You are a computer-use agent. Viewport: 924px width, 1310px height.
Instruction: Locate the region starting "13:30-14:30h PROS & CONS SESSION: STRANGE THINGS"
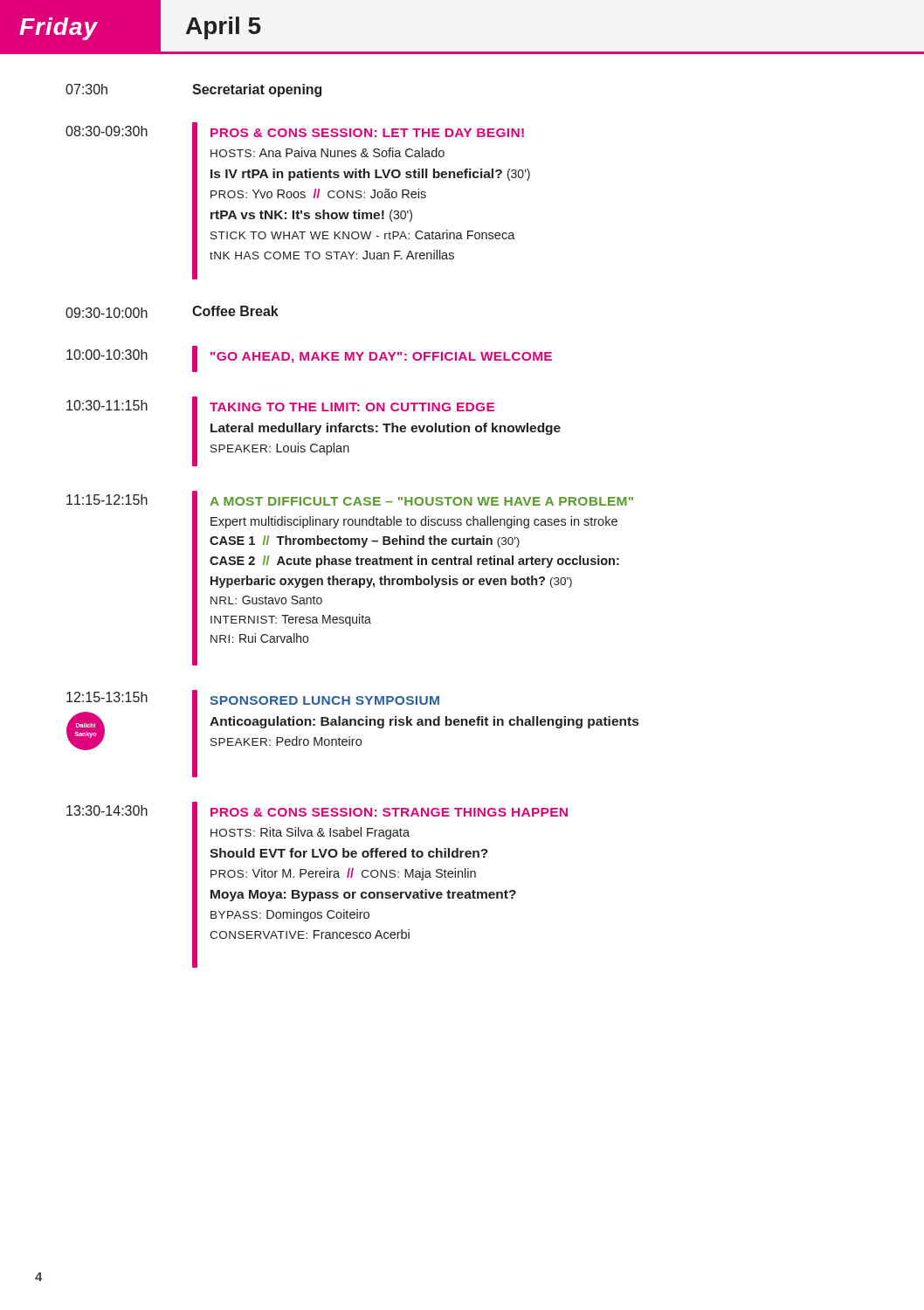pyautogui.click(x=471, y=885)
